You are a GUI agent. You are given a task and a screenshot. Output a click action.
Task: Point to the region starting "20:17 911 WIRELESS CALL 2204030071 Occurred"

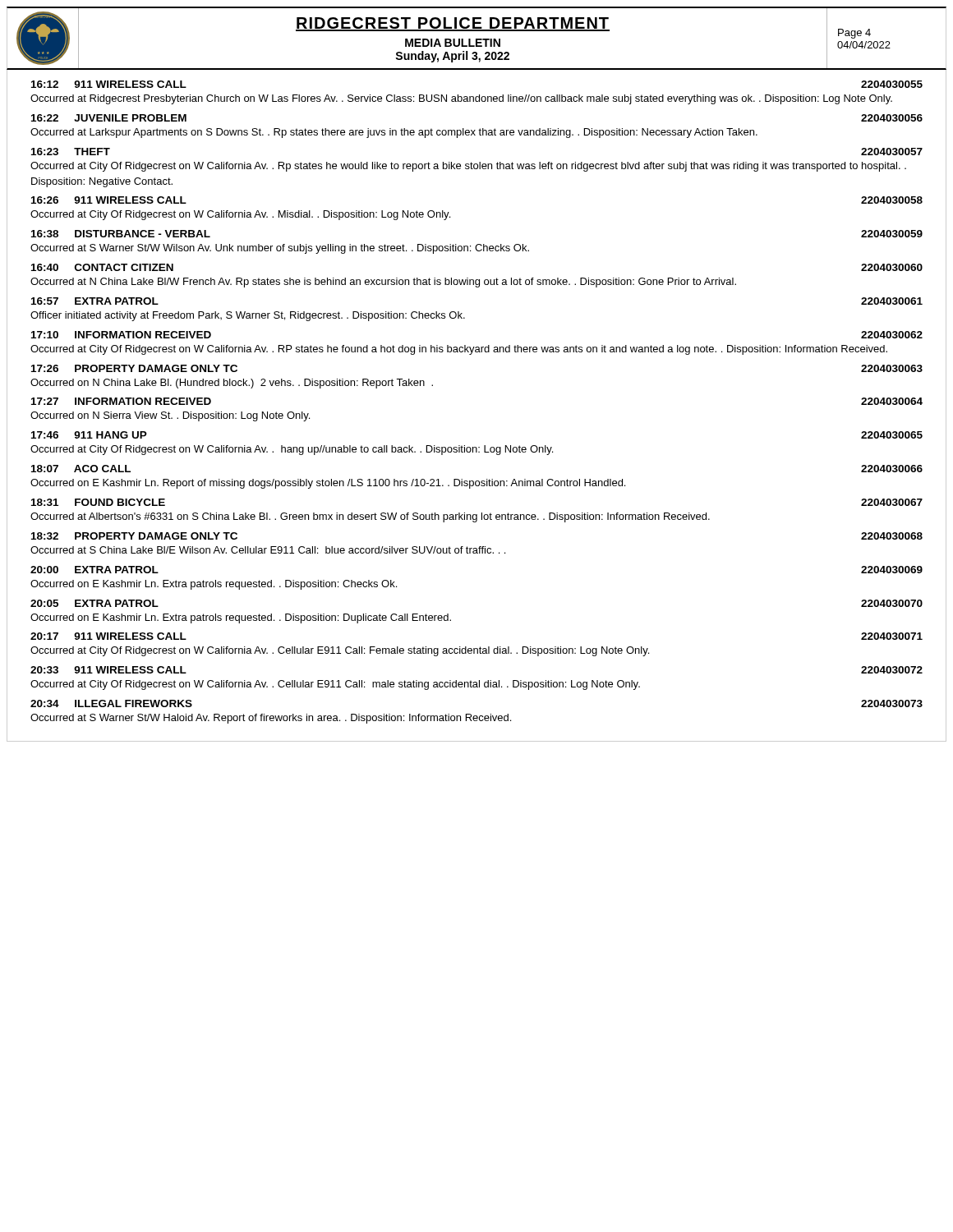pyautogui.click(x=476, y=645)
